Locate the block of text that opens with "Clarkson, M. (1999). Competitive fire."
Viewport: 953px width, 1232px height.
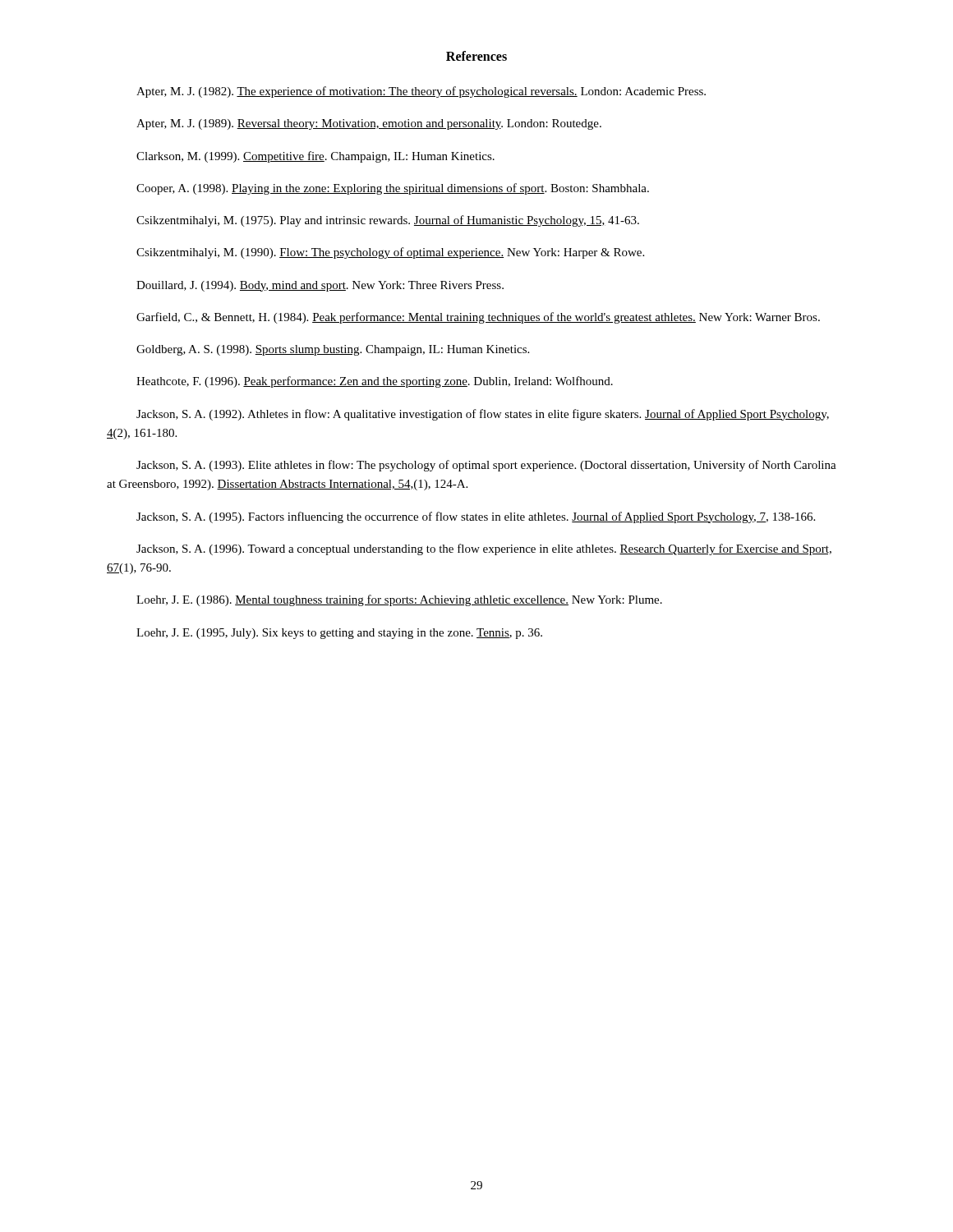tap(316, 156)
